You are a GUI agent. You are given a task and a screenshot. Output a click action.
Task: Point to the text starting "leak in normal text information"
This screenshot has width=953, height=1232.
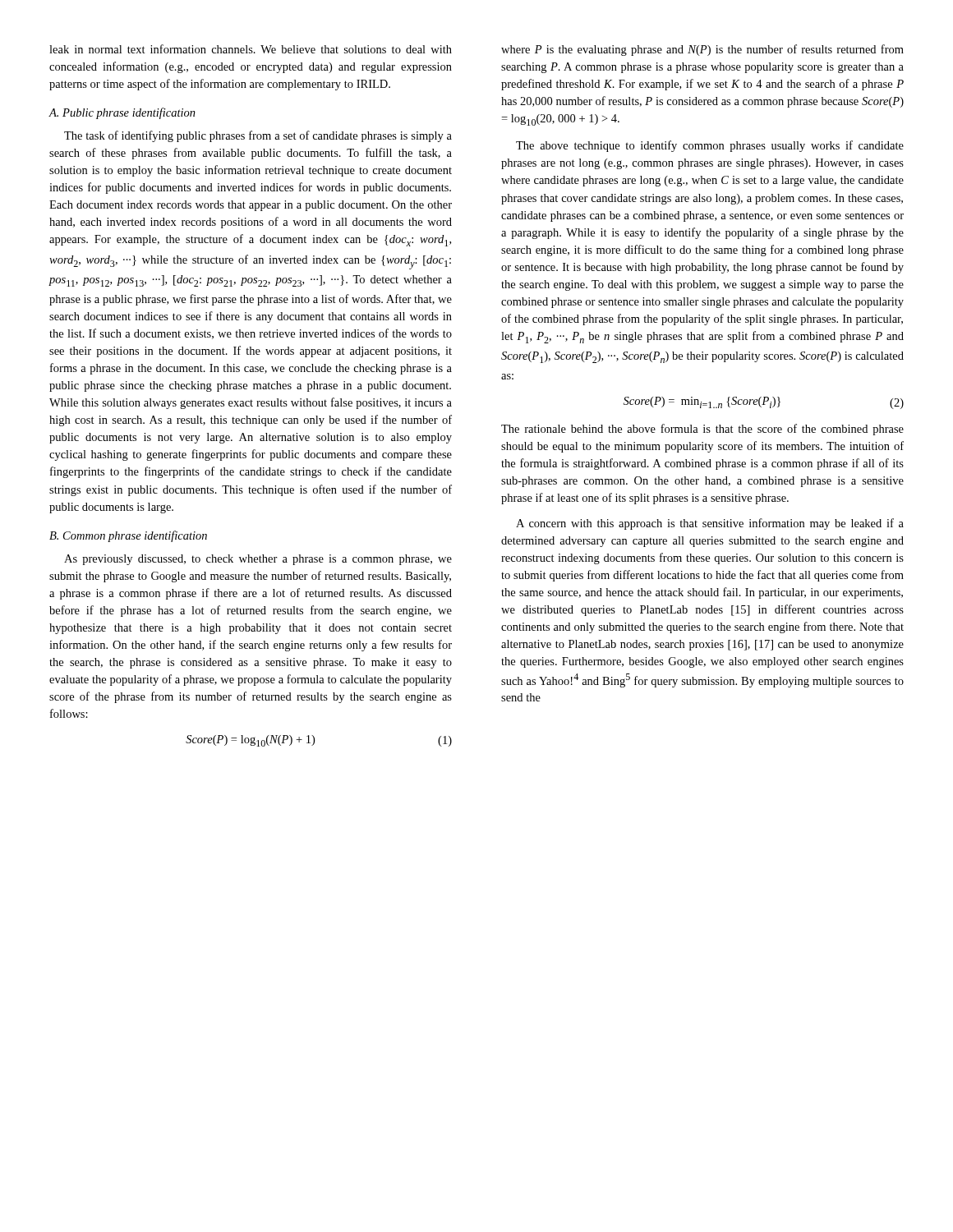(251, 67)
